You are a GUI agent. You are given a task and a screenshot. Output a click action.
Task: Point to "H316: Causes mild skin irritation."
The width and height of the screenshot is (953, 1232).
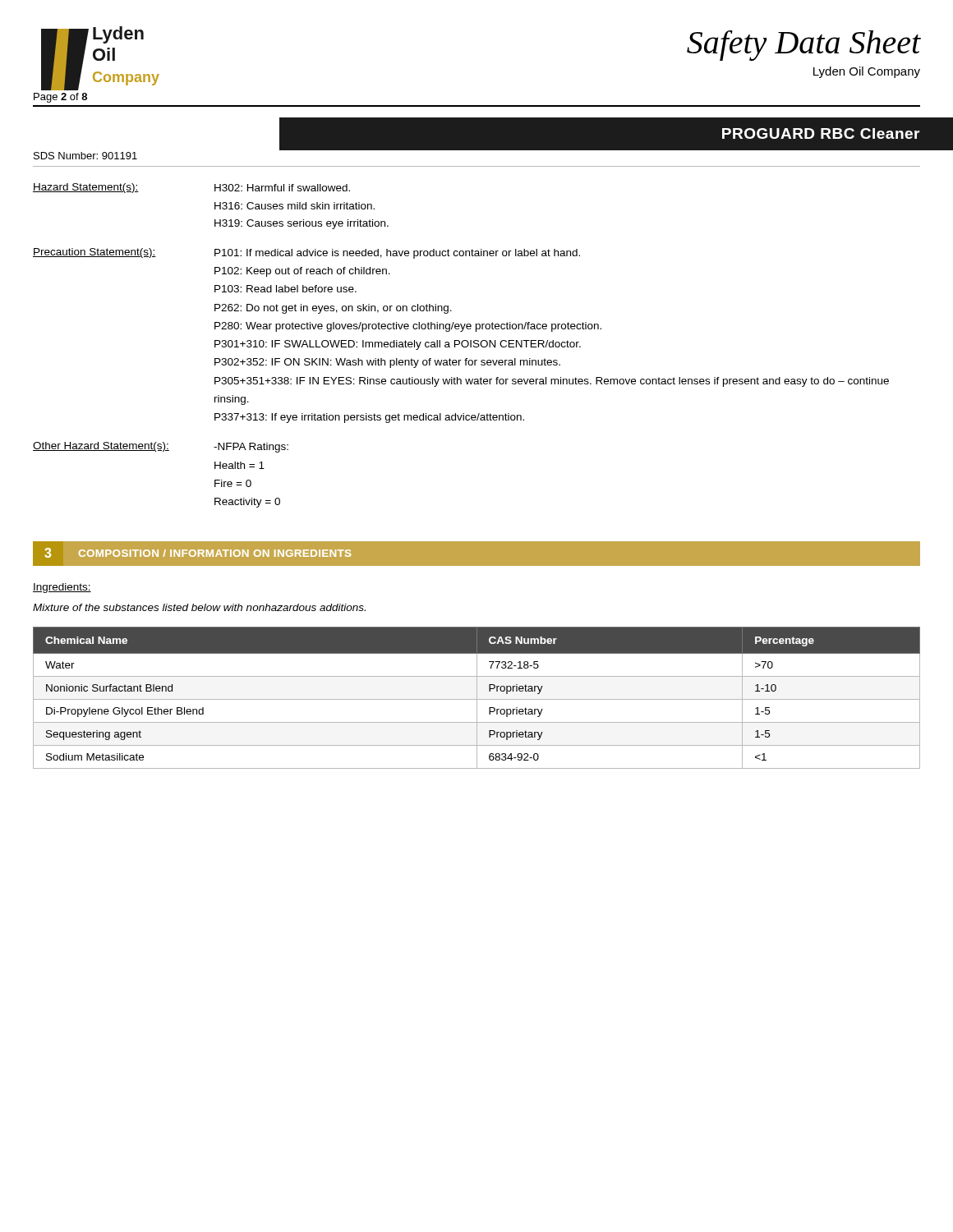point(295,205)
